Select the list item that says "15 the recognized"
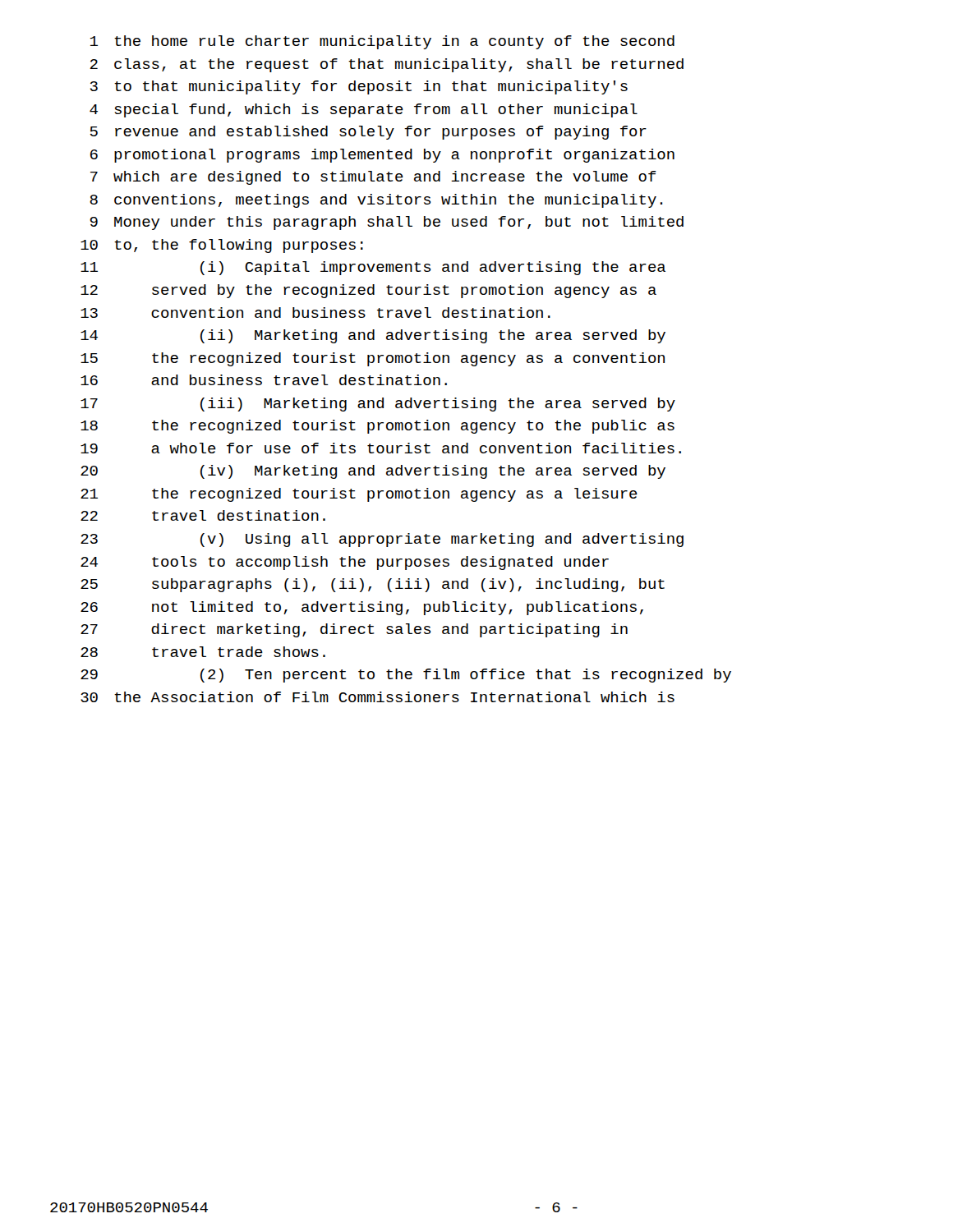The height and width of the screenshot is (1232, 953). (476, 359)
